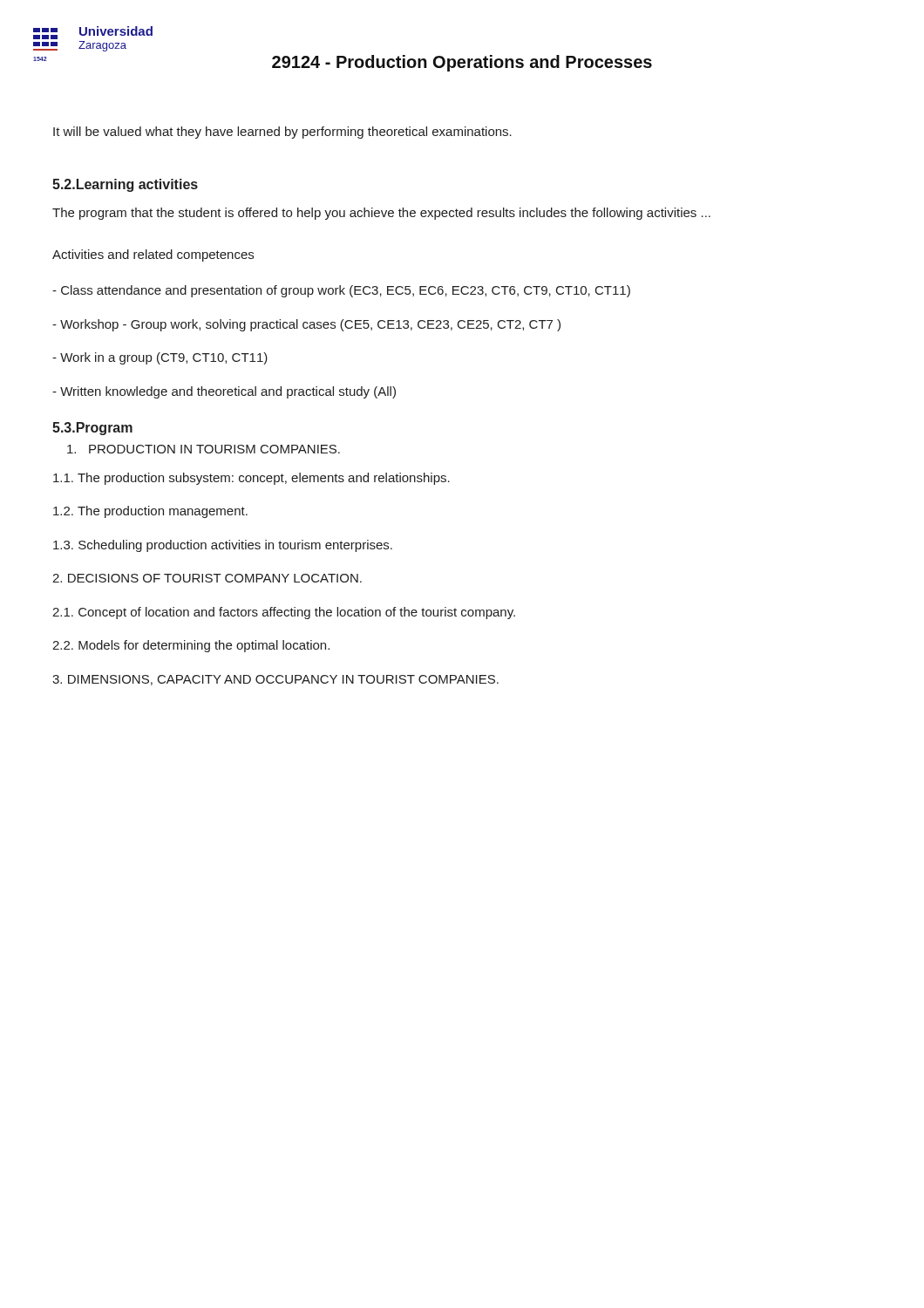Viewport: 924px width, 1308px height.
Task: Locate the title that says "29124 - Production Operations and Processes"
Action: (x=462, y=62)
